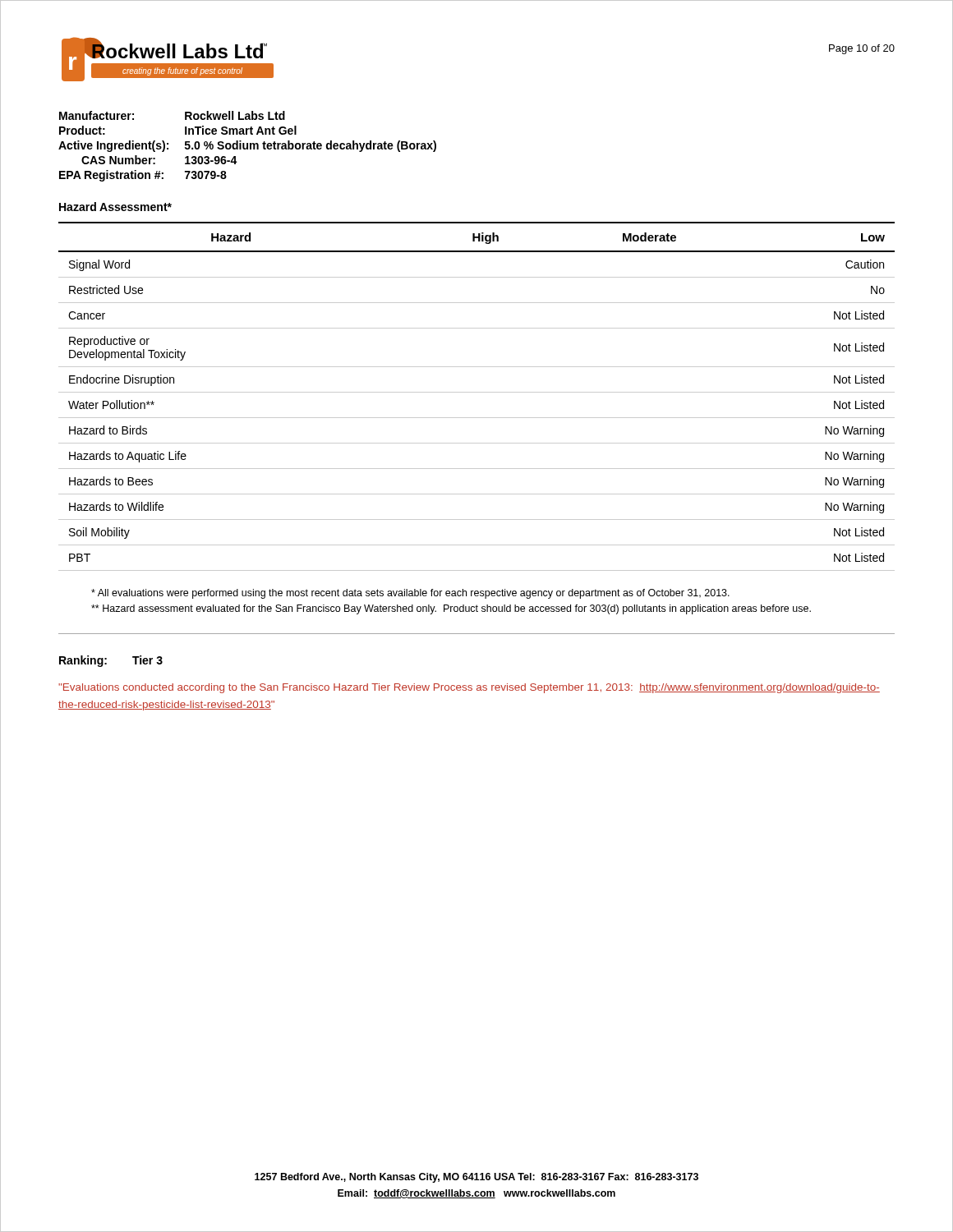
Task: Click where it says "Hazard Assessment*"
Action: click(115, 207)
